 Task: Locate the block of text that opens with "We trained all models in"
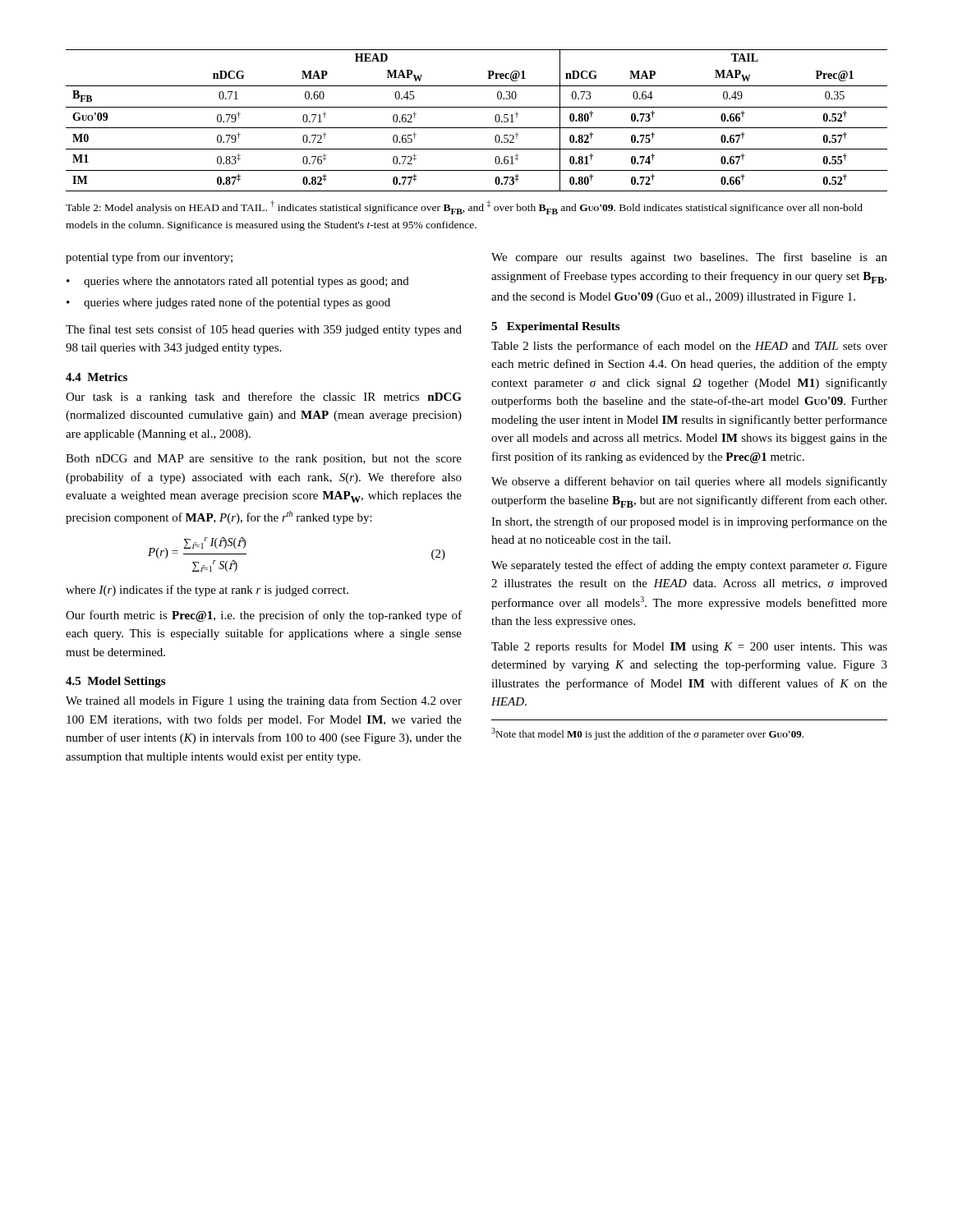(264, 728)
